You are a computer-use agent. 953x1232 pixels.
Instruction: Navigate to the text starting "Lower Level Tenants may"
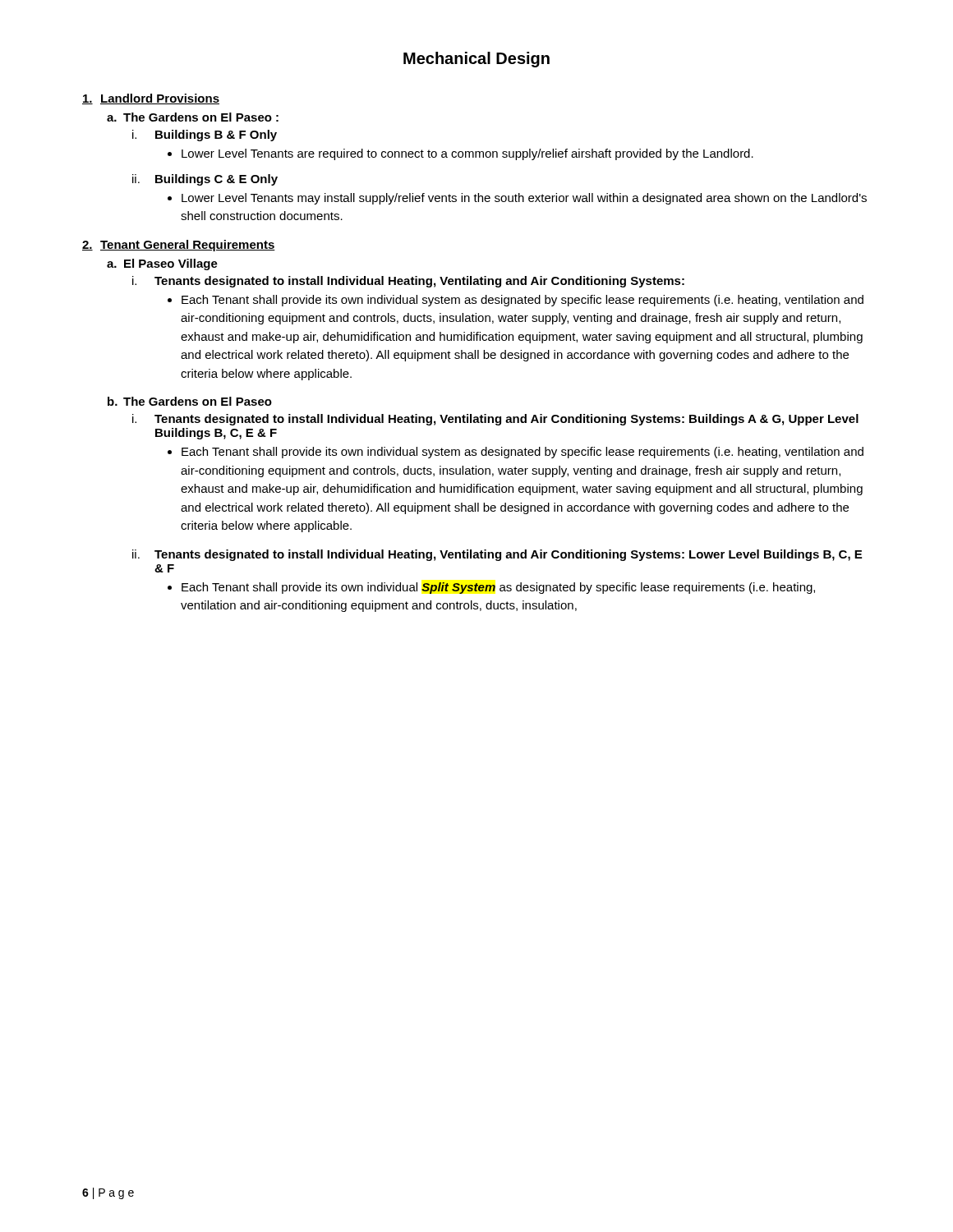(x=526, y=207)
